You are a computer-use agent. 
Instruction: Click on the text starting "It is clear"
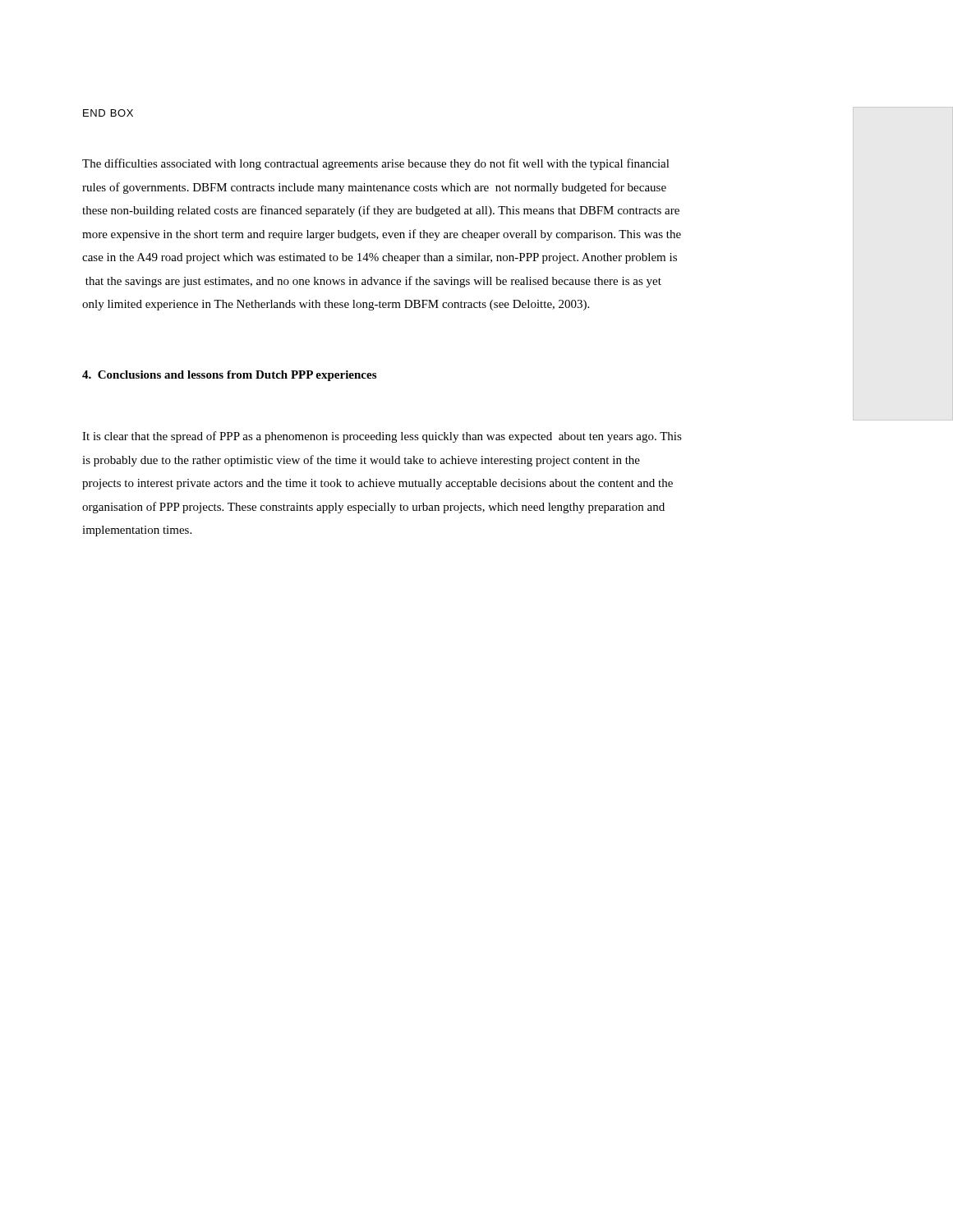tap(382, 483)
